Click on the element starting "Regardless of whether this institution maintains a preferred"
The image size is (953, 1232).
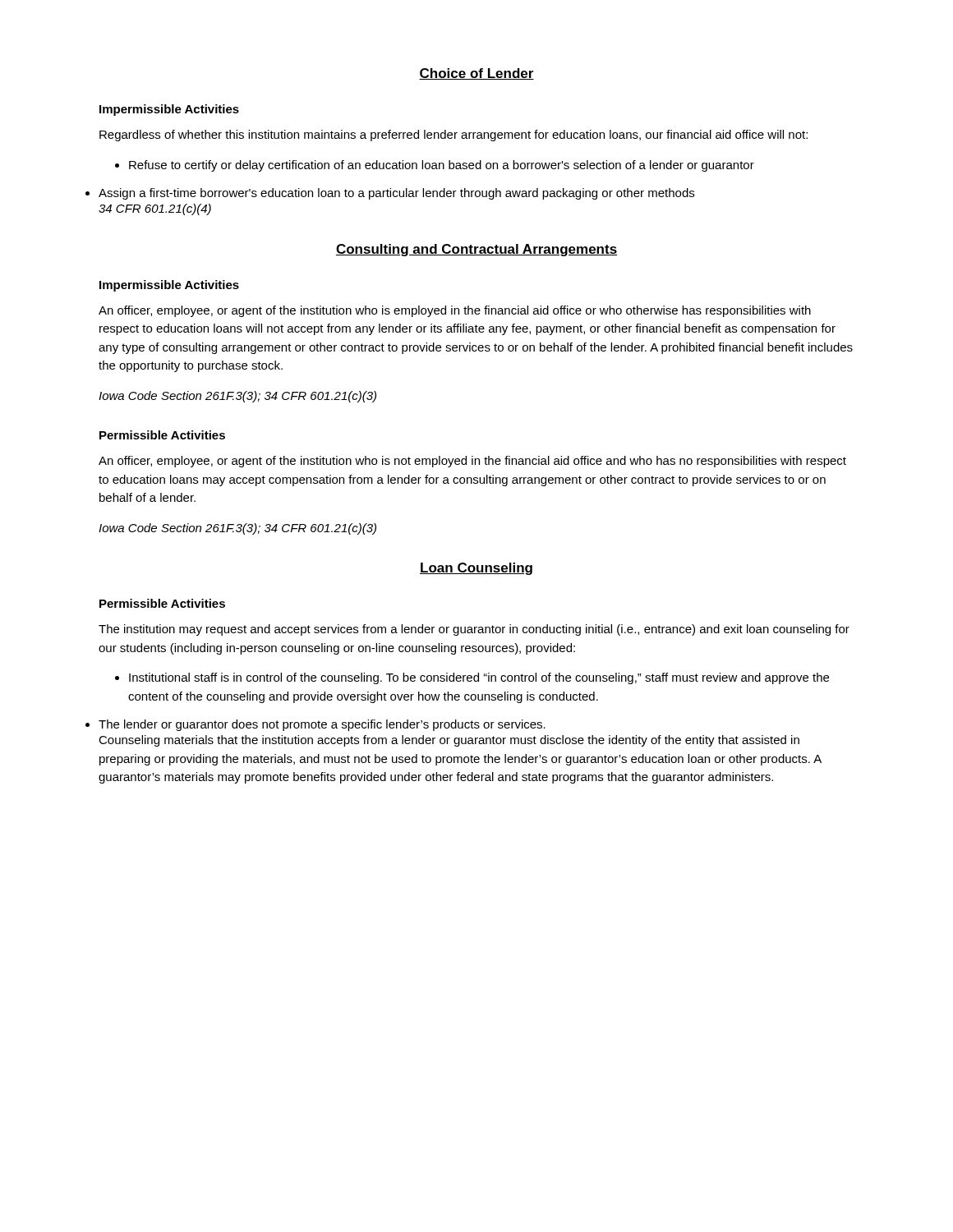pos(476,135)
